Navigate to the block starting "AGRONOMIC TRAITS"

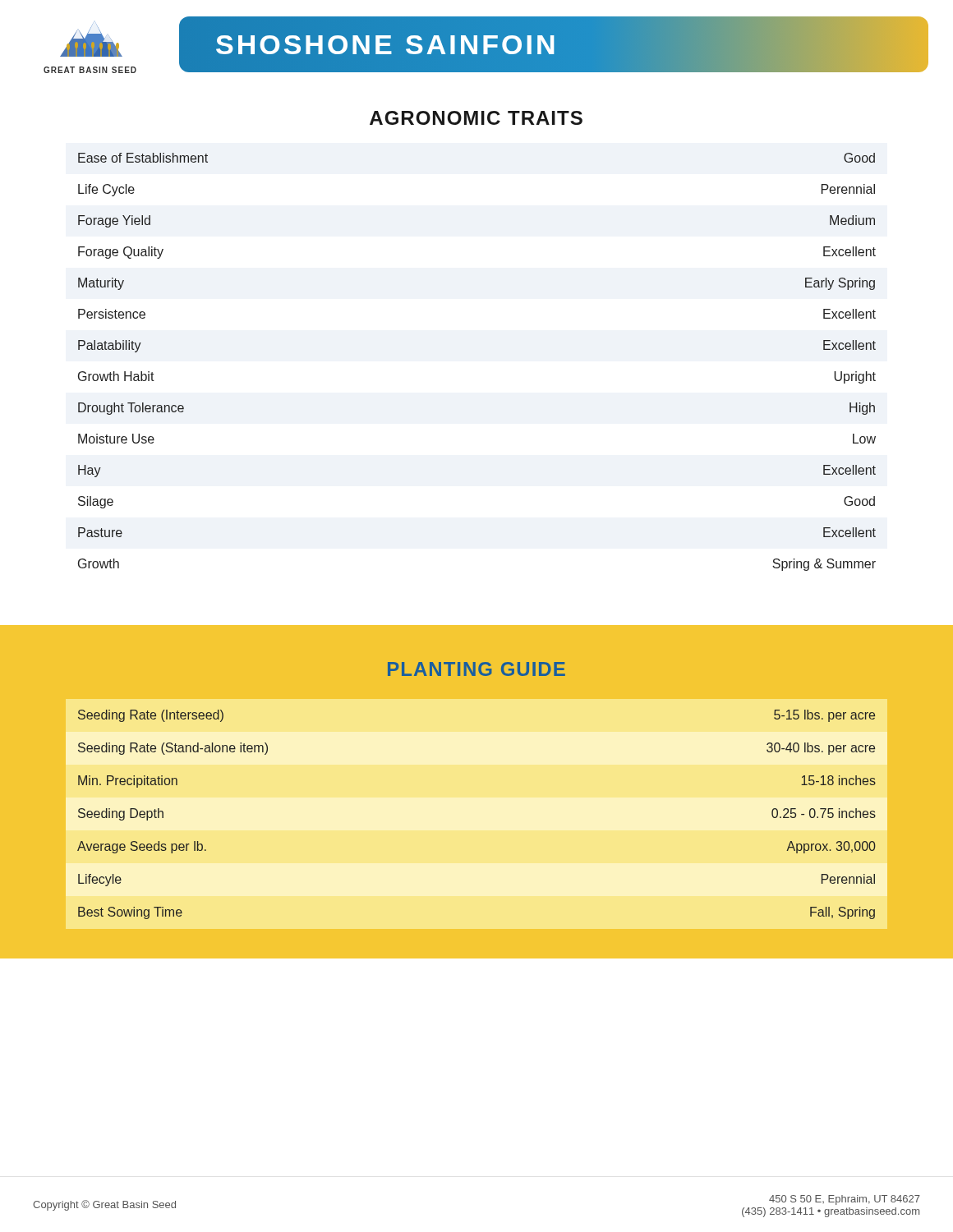pyautogui.click(x=476, y=118)
